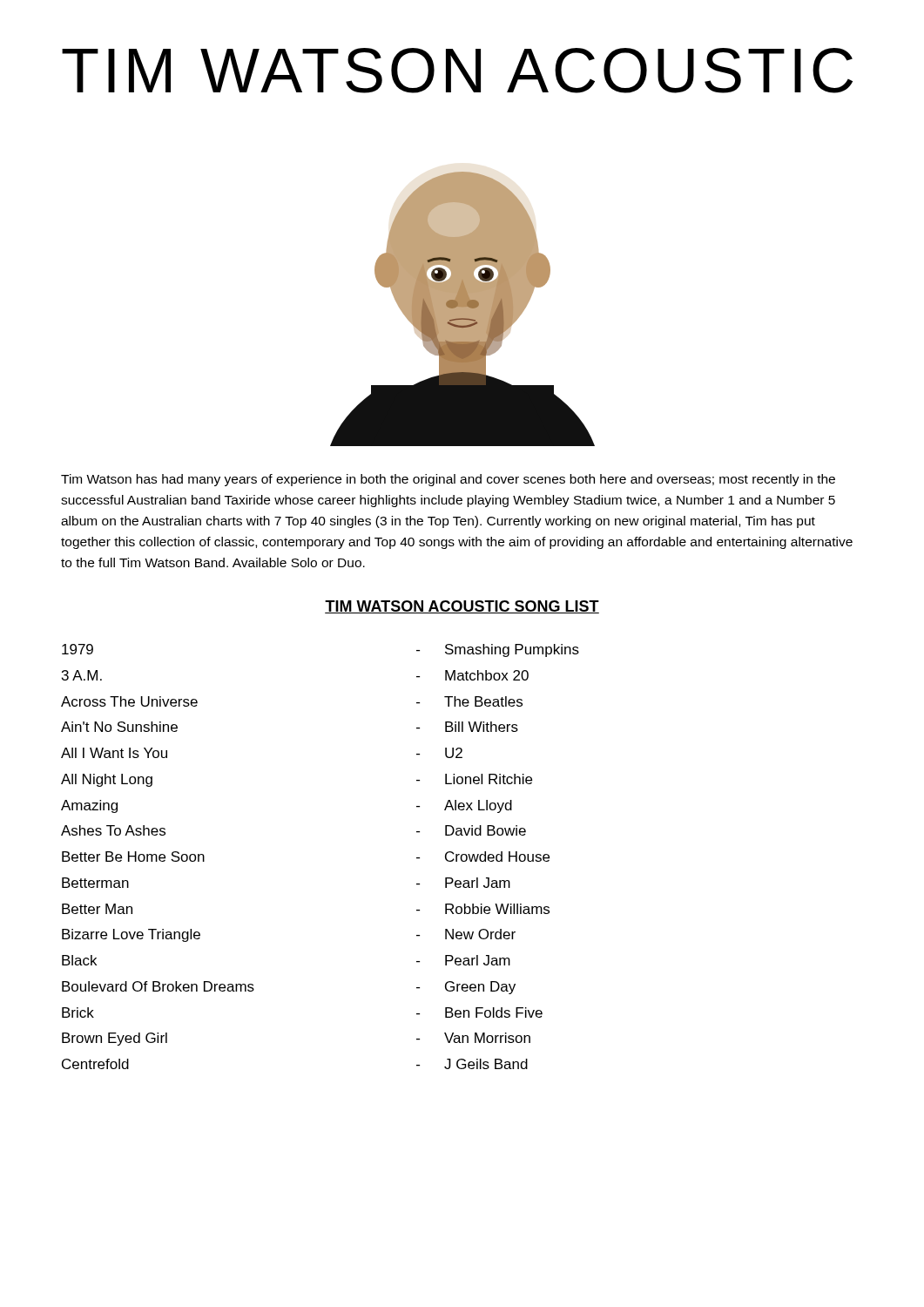
Task: Locate the list item that reads "Betterman - Pearl Jam"
Action: pos(462,883)
